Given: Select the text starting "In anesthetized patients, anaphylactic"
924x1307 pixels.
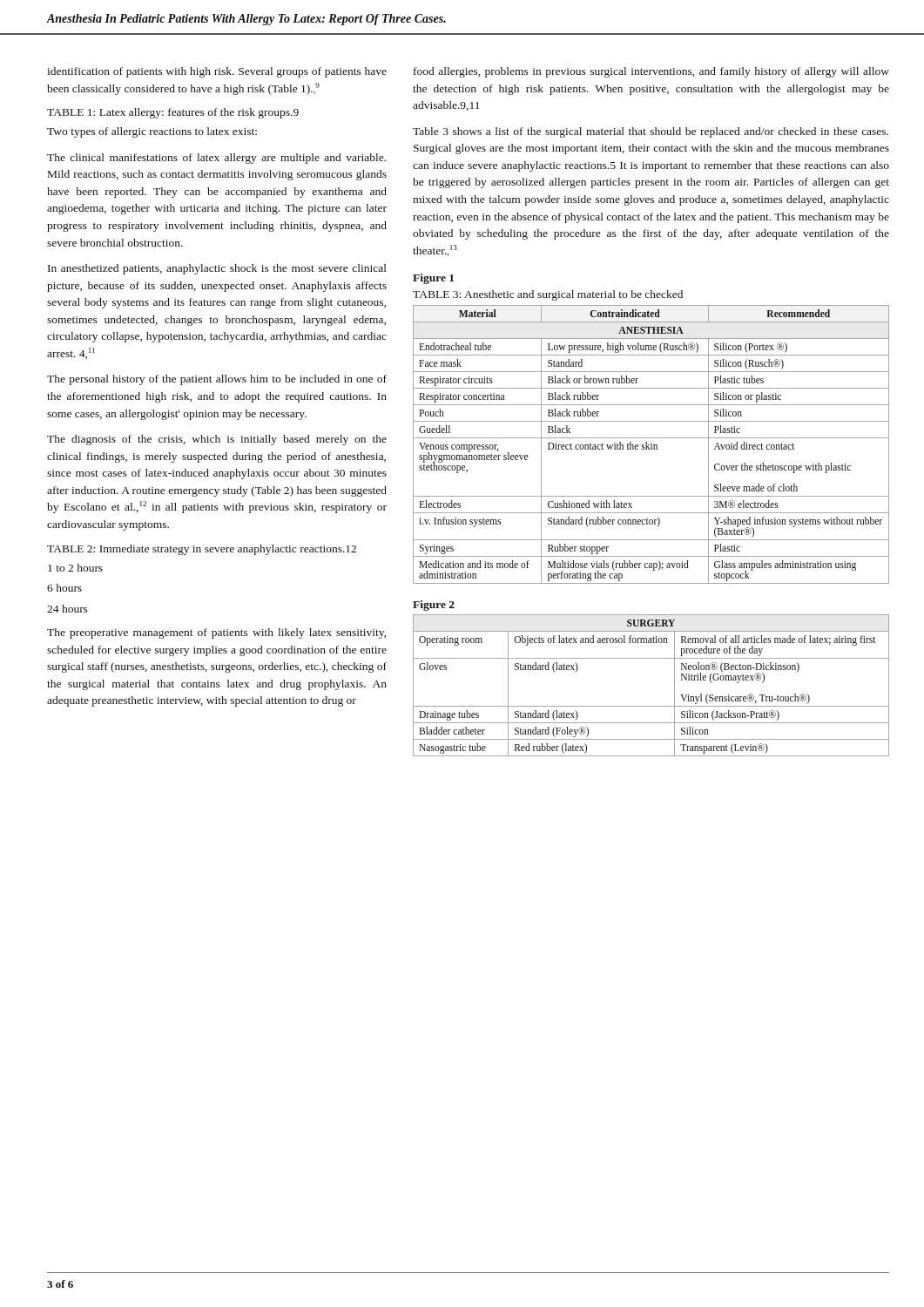Looking at the screenshot, I should click(x=217, y=311).
